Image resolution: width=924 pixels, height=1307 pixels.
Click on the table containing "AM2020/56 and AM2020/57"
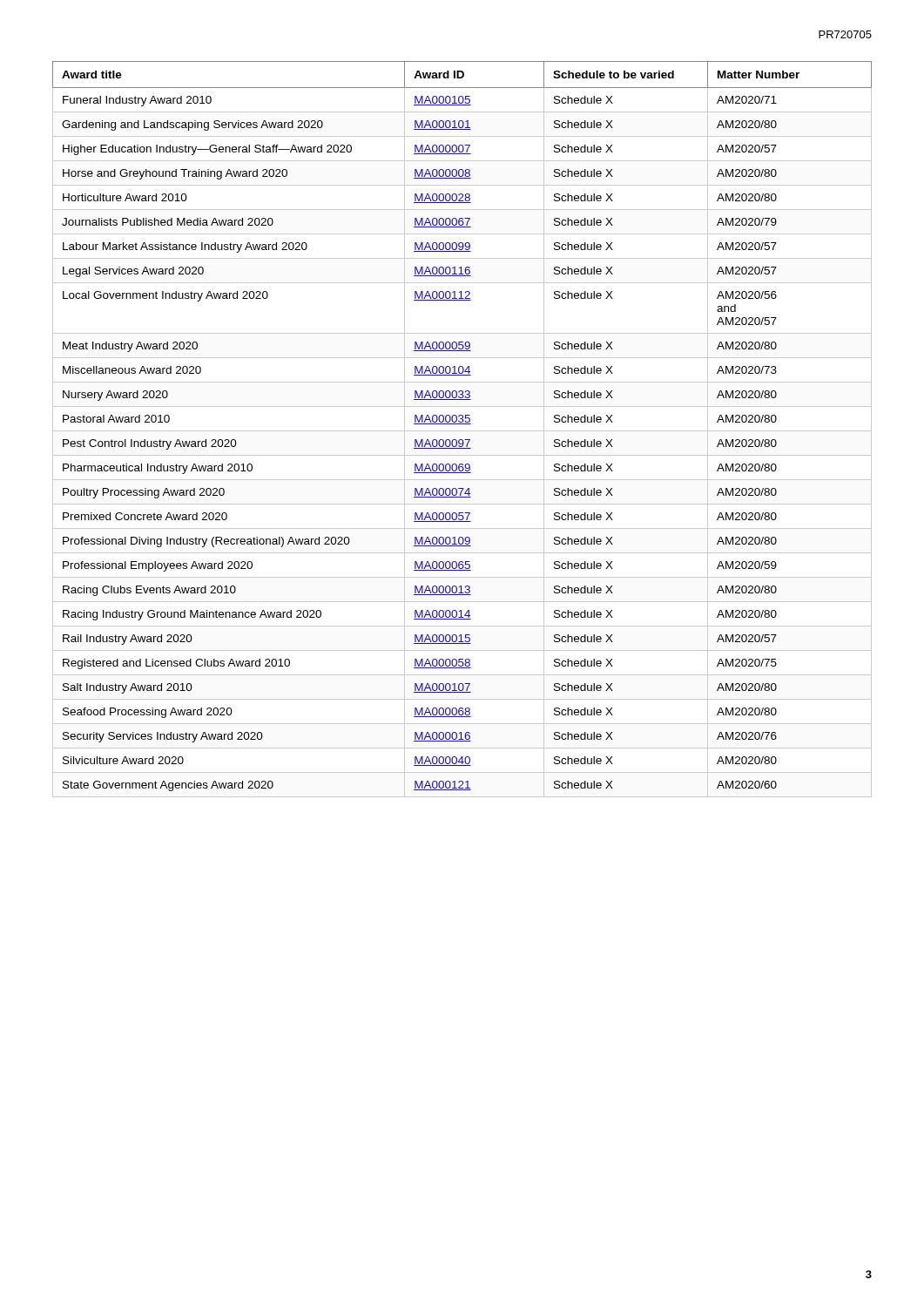462,429
